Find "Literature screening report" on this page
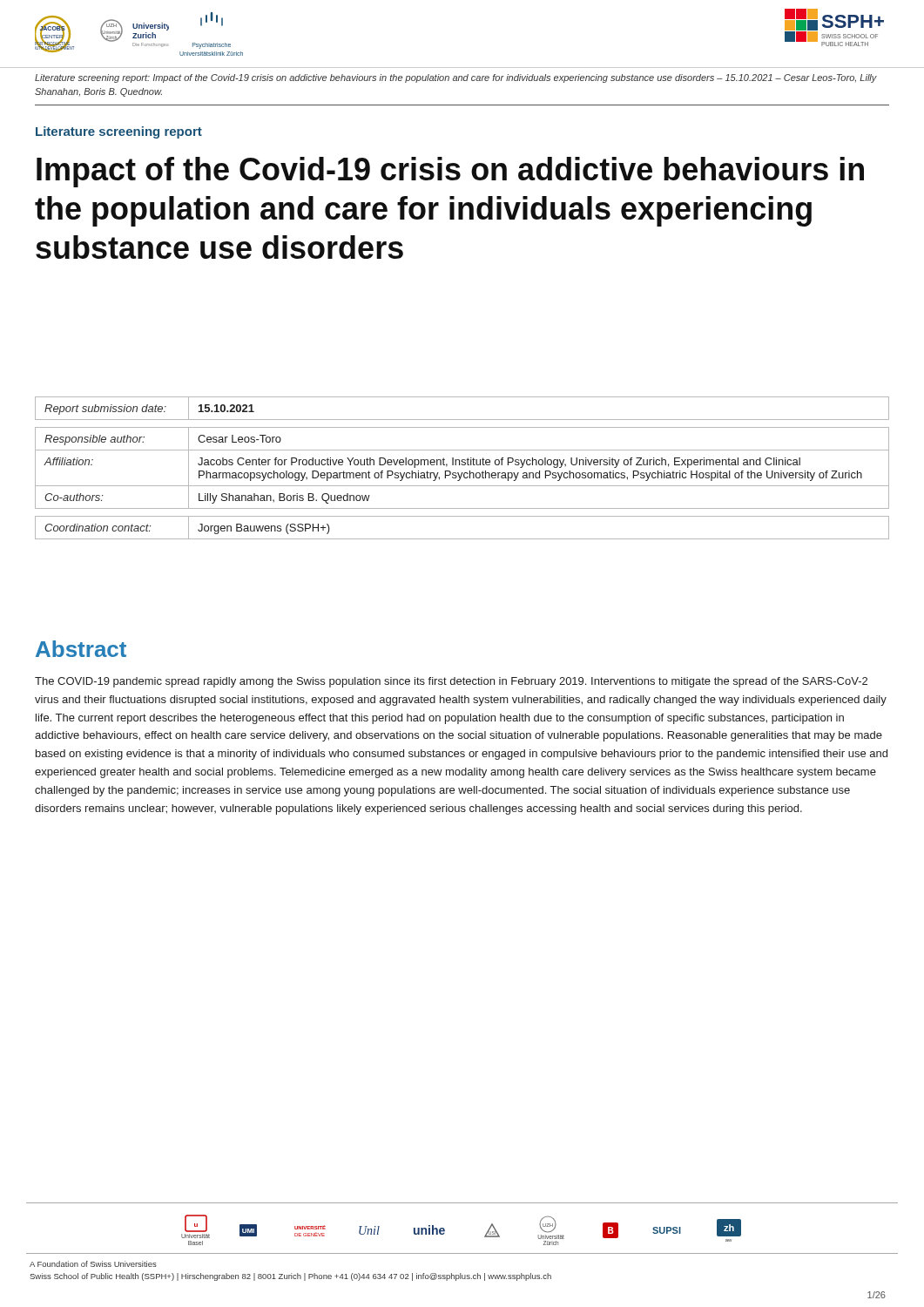This screenshot has height=1307, width=924. [x=118, y=131]
